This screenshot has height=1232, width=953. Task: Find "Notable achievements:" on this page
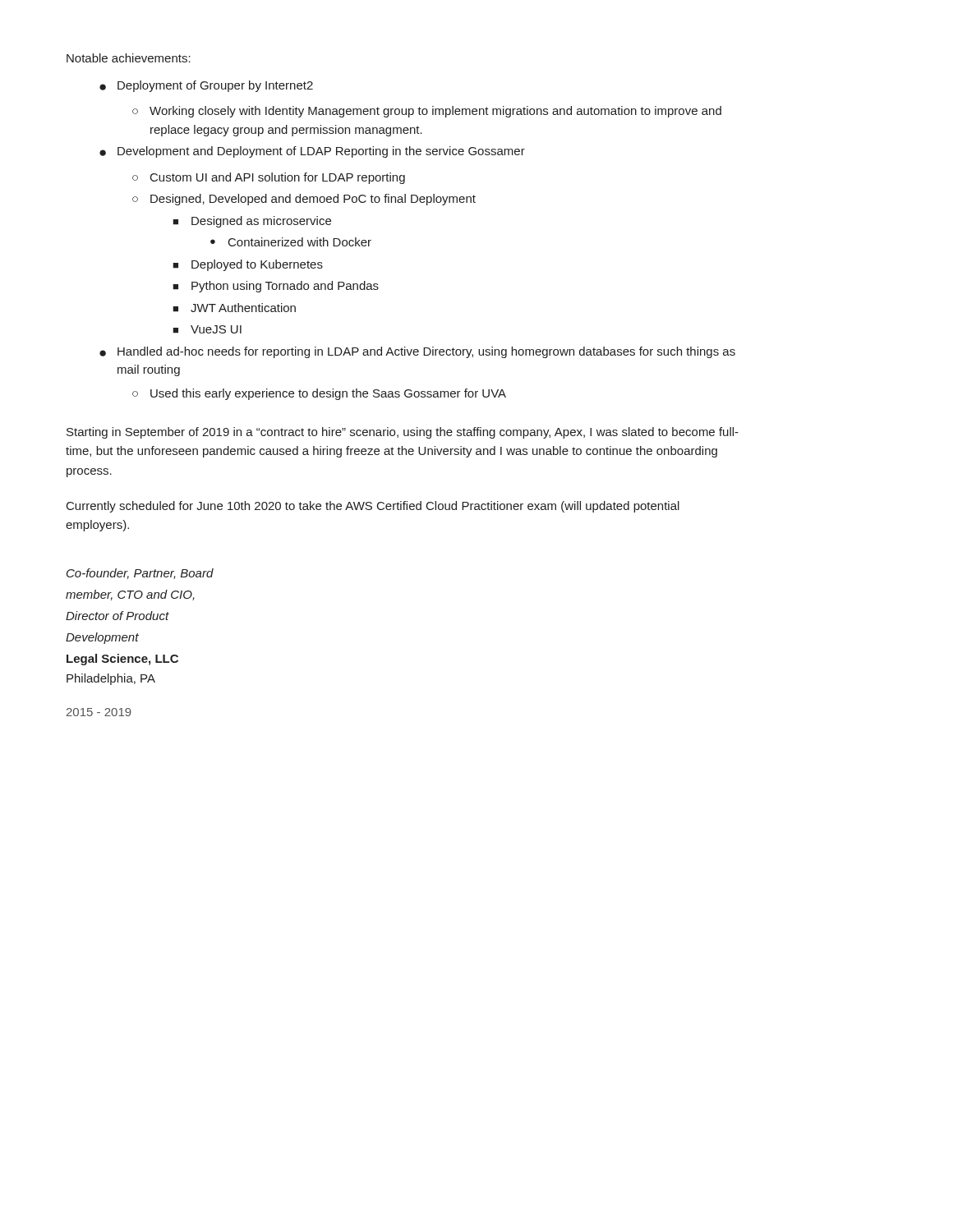(128, 58)
